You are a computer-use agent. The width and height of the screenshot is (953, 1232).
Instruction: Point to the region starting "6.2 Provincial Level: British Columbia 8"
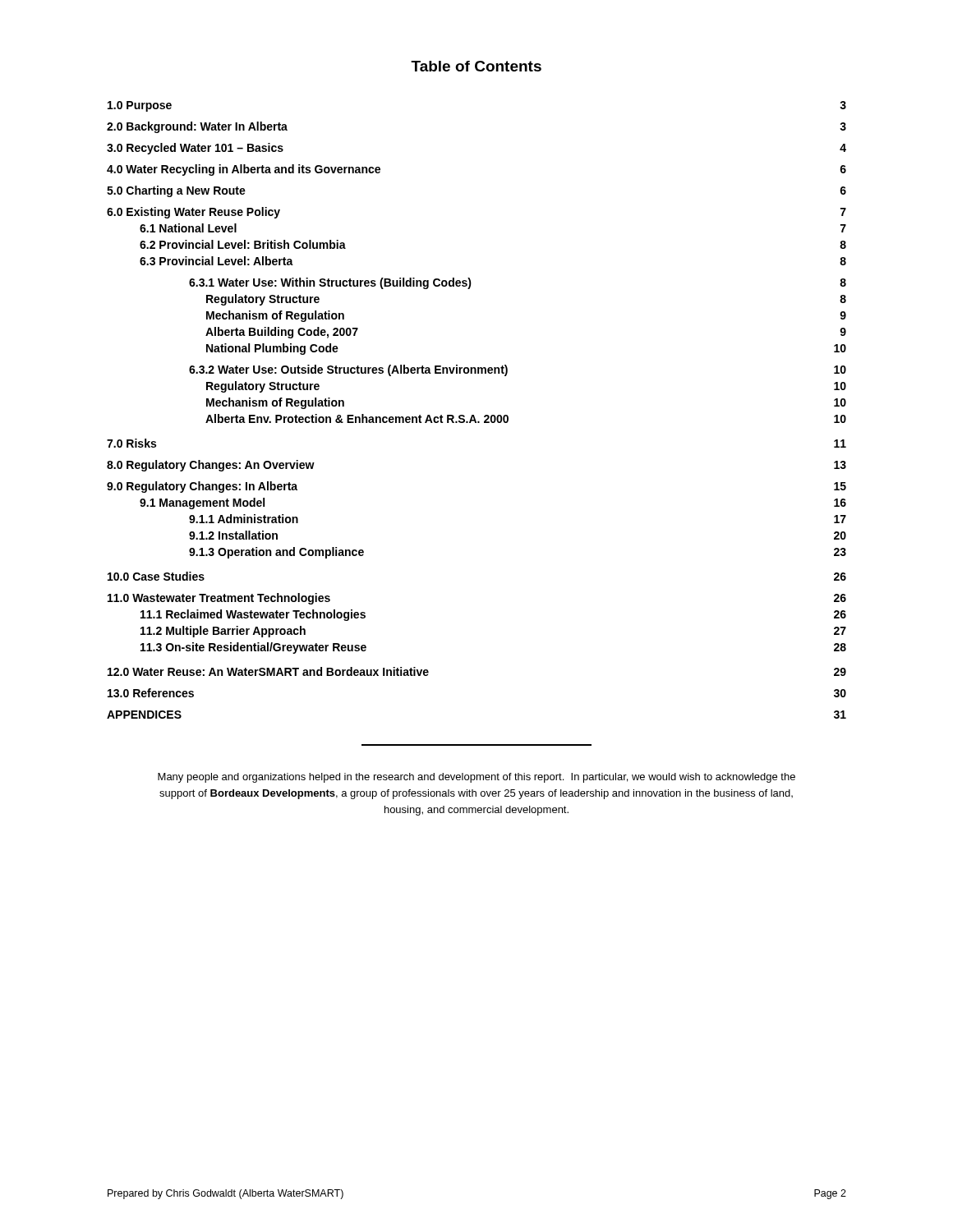point(244,244)
